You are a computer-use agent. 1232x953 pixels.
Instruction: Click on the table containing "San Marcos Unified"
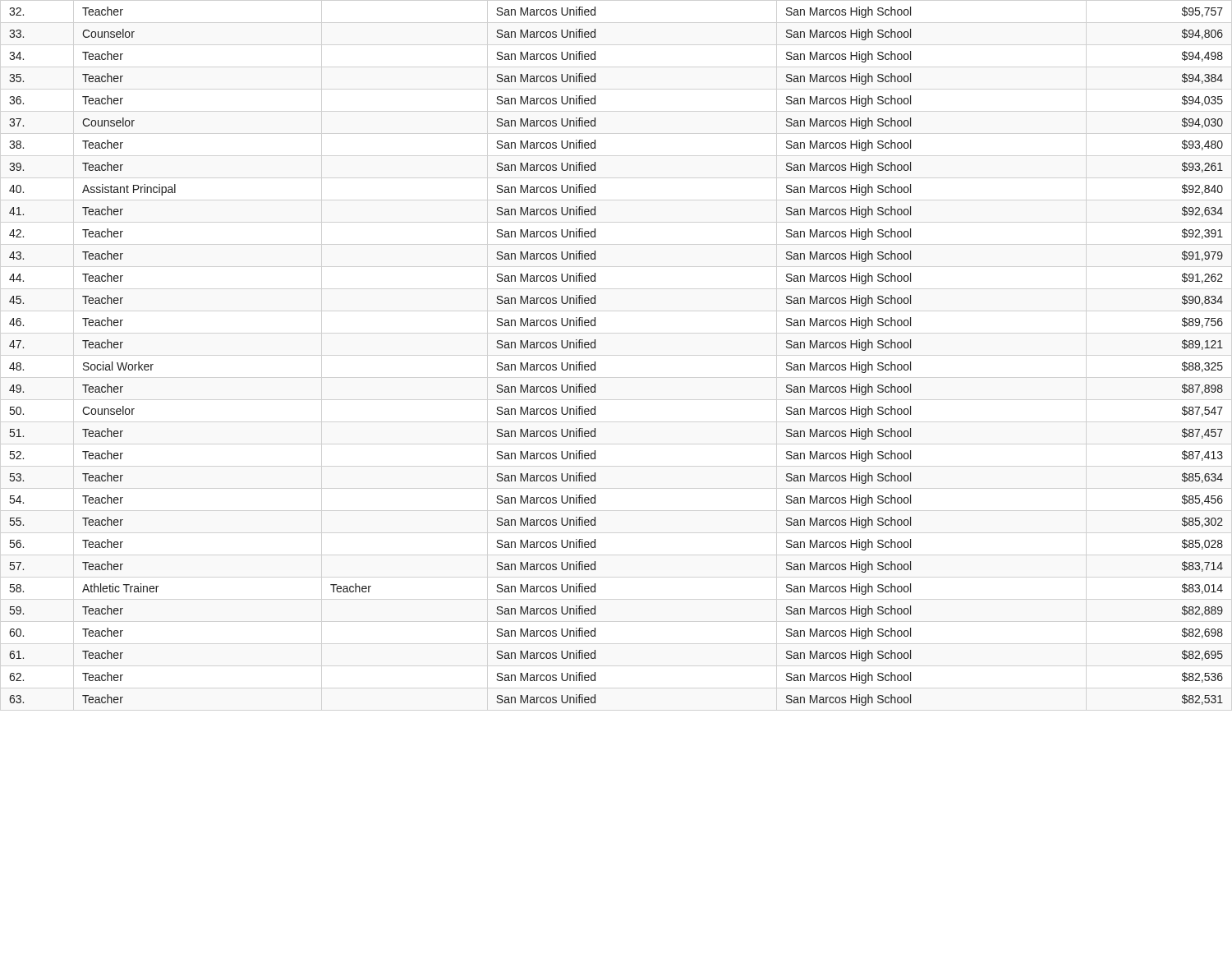(x=616, y=355)
